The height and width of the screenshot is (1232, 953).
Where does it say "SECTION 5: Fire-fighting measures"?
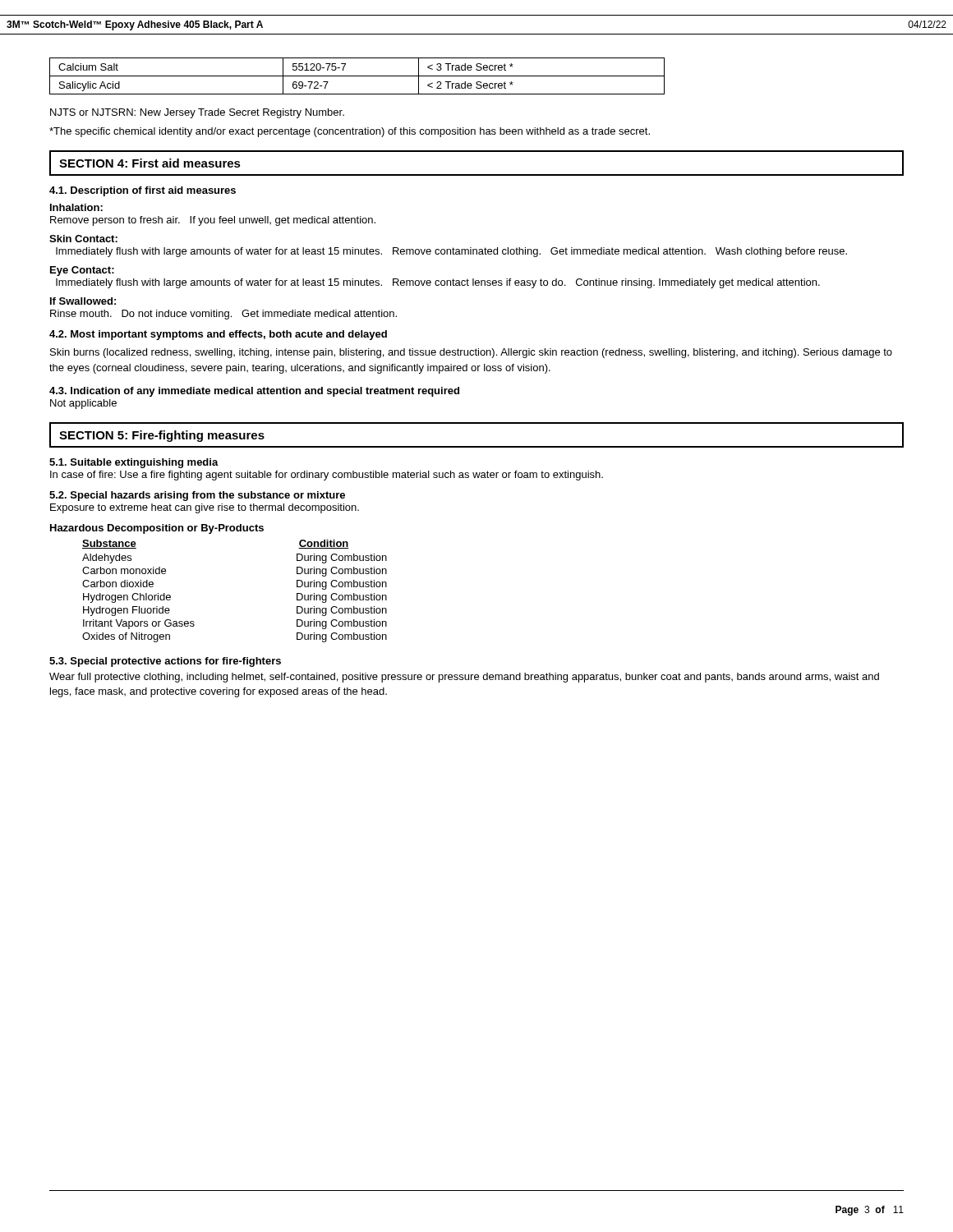tap(162, 435)
